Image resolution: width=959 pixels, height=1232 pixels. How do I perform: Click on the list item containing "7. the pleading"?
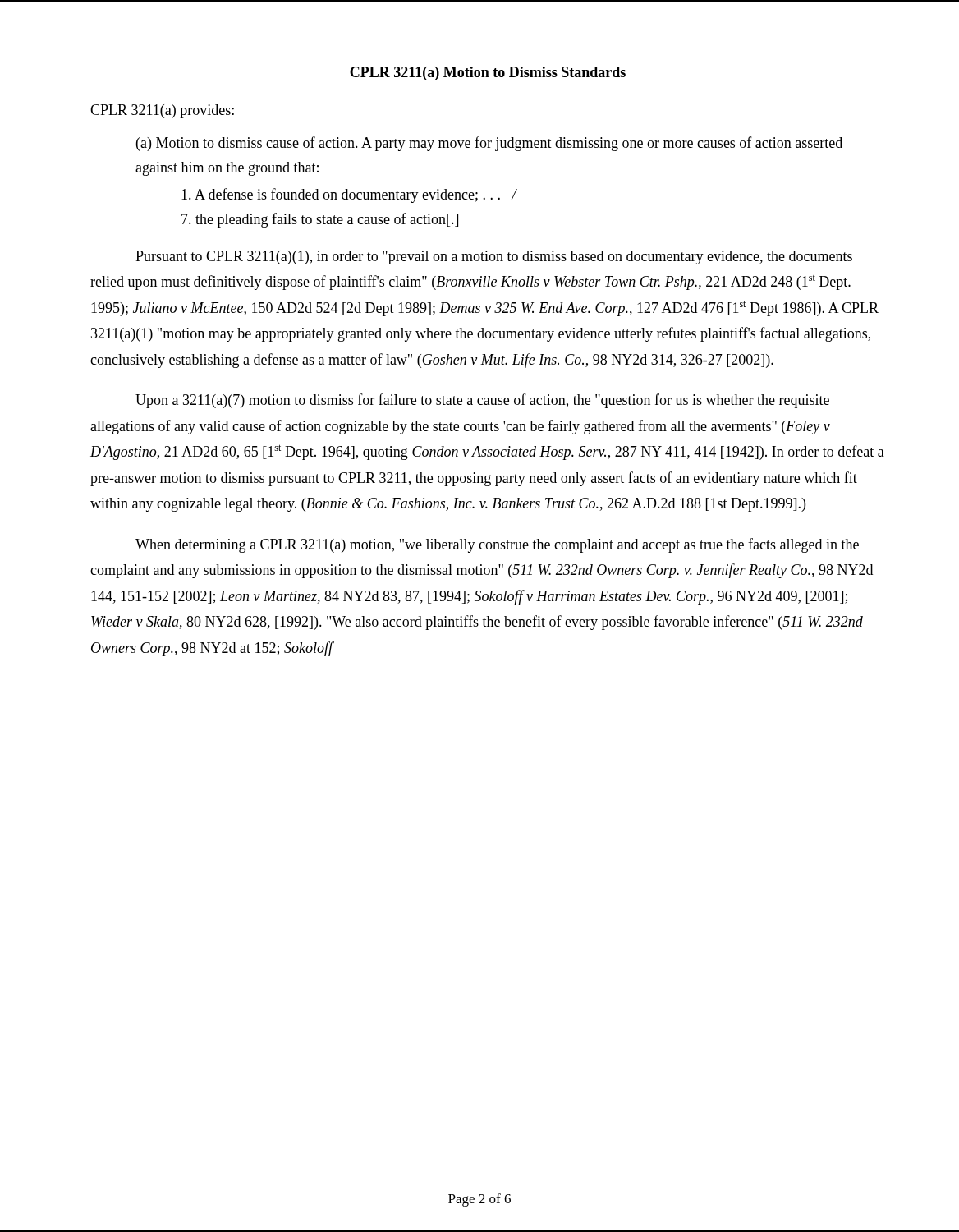click(x=320, y=220)
